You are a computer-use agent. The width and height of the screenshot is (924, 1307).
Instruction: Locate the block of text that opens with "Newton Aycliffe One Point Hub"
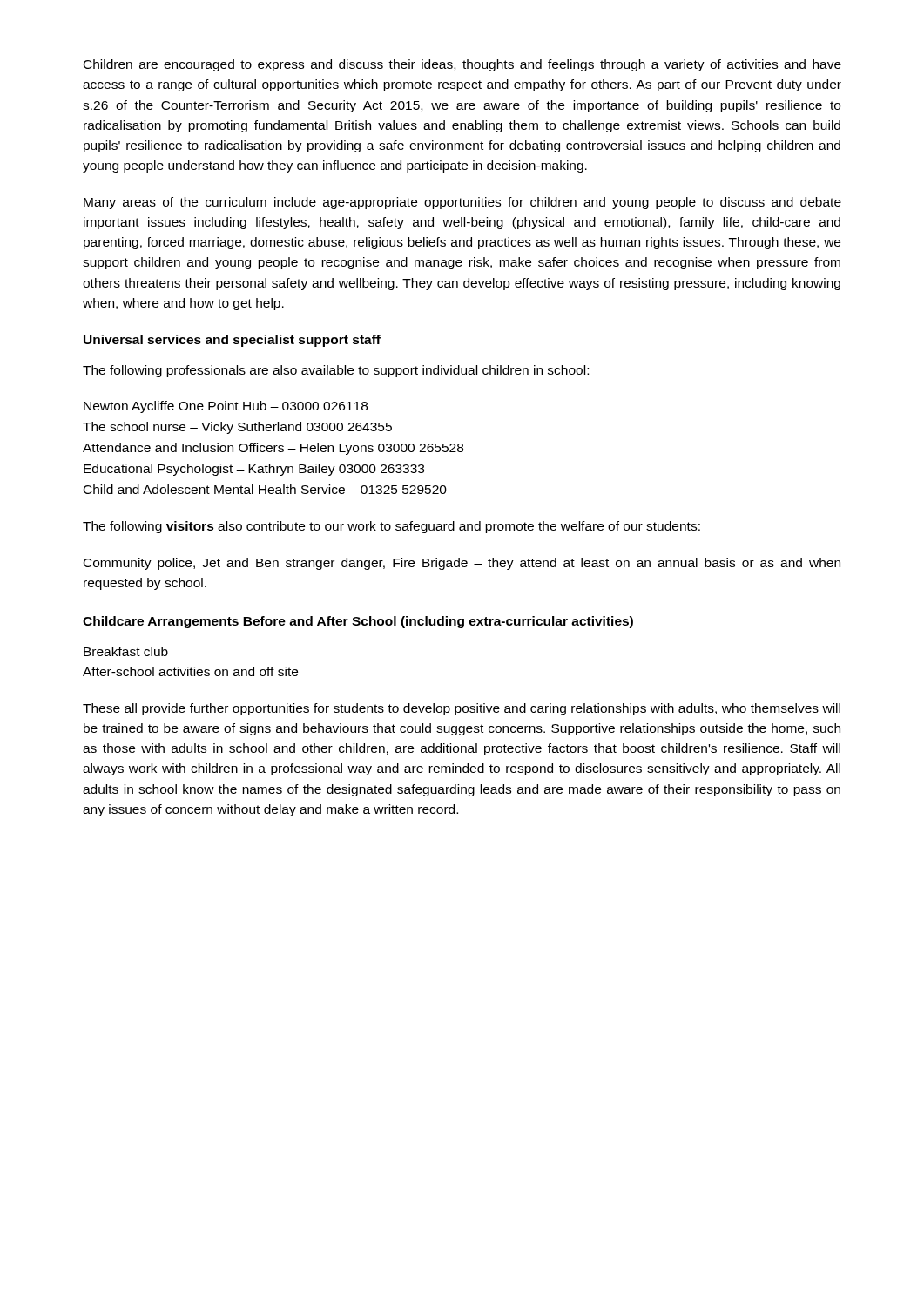click(273, 448)
